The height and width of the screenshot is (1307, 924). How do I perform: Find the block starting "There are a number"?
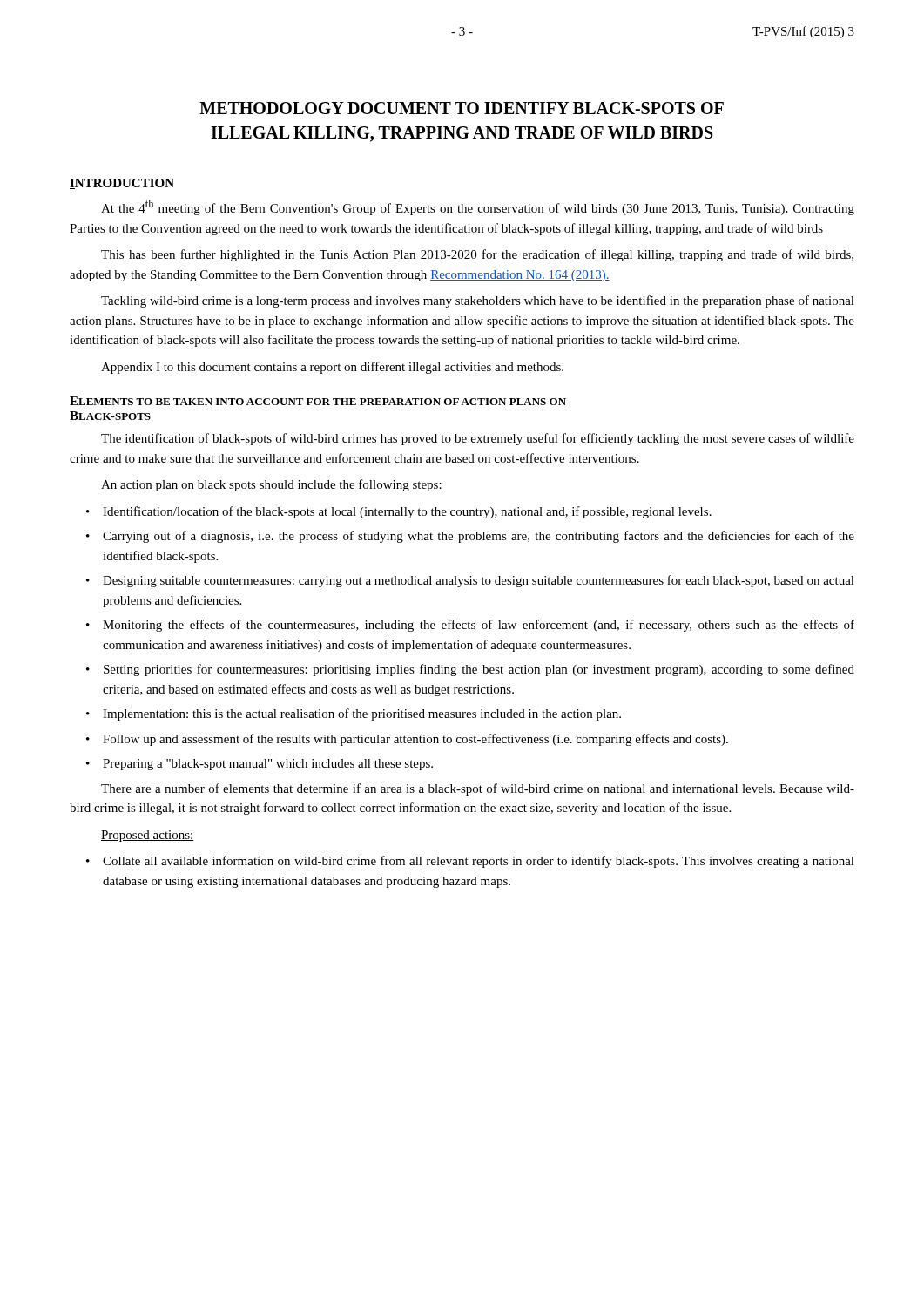(x=462, y=798)
